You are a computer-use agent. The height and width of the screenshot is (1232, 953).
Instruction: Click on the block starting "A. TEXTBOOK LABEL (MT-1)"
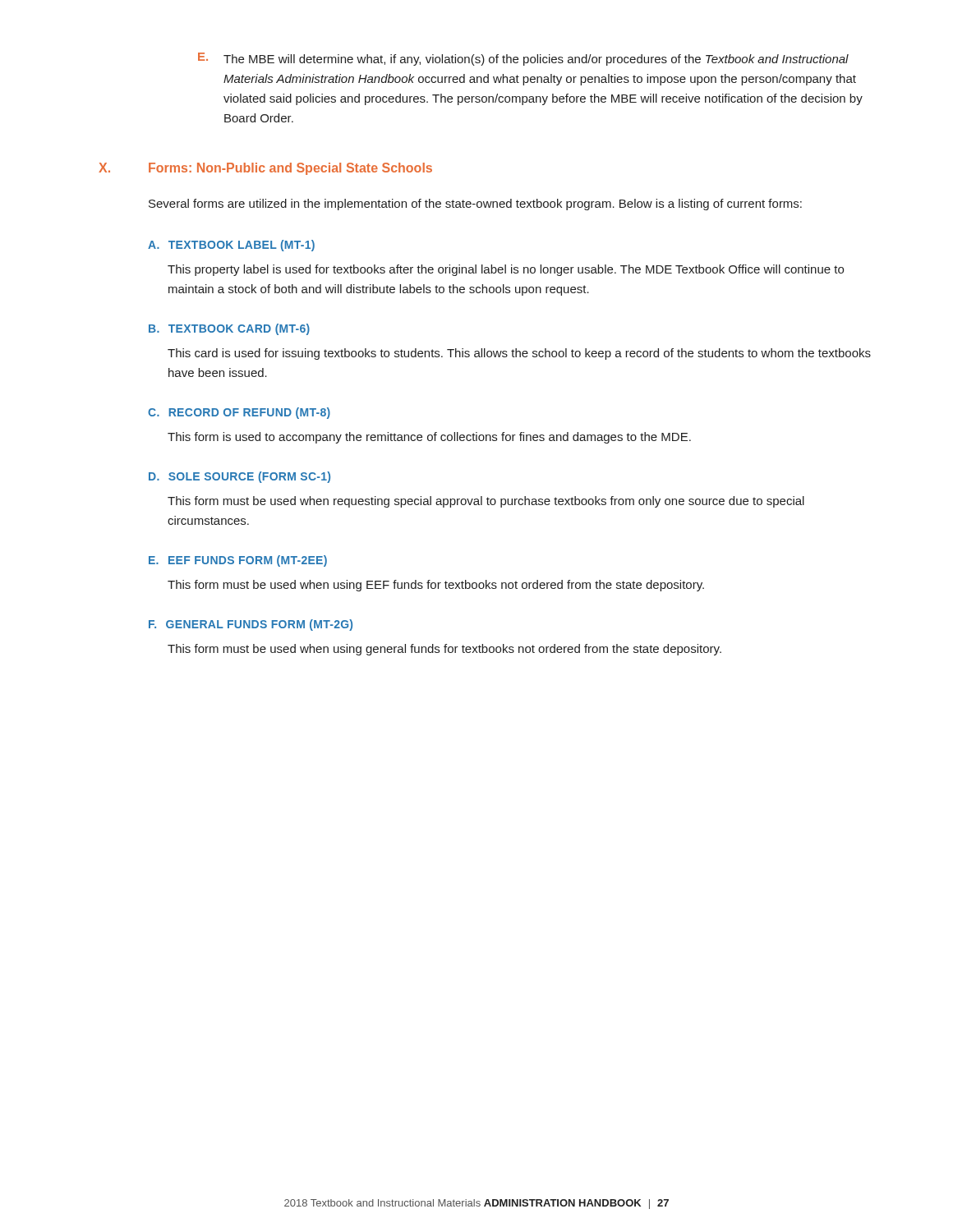click(232, 245)
